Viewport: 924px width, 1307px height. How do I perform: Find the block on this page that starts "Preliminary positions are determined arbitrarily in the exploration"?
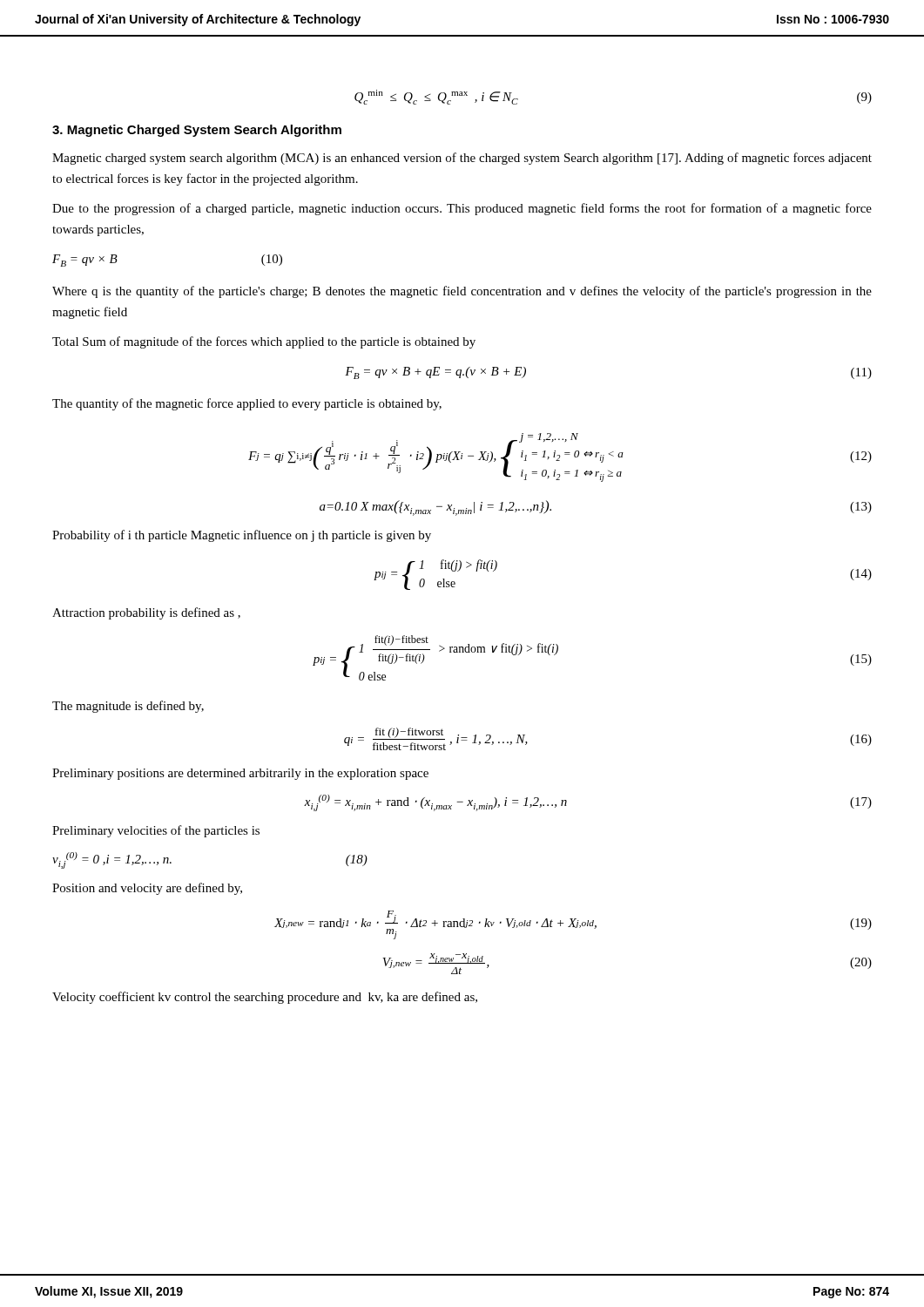241,773
